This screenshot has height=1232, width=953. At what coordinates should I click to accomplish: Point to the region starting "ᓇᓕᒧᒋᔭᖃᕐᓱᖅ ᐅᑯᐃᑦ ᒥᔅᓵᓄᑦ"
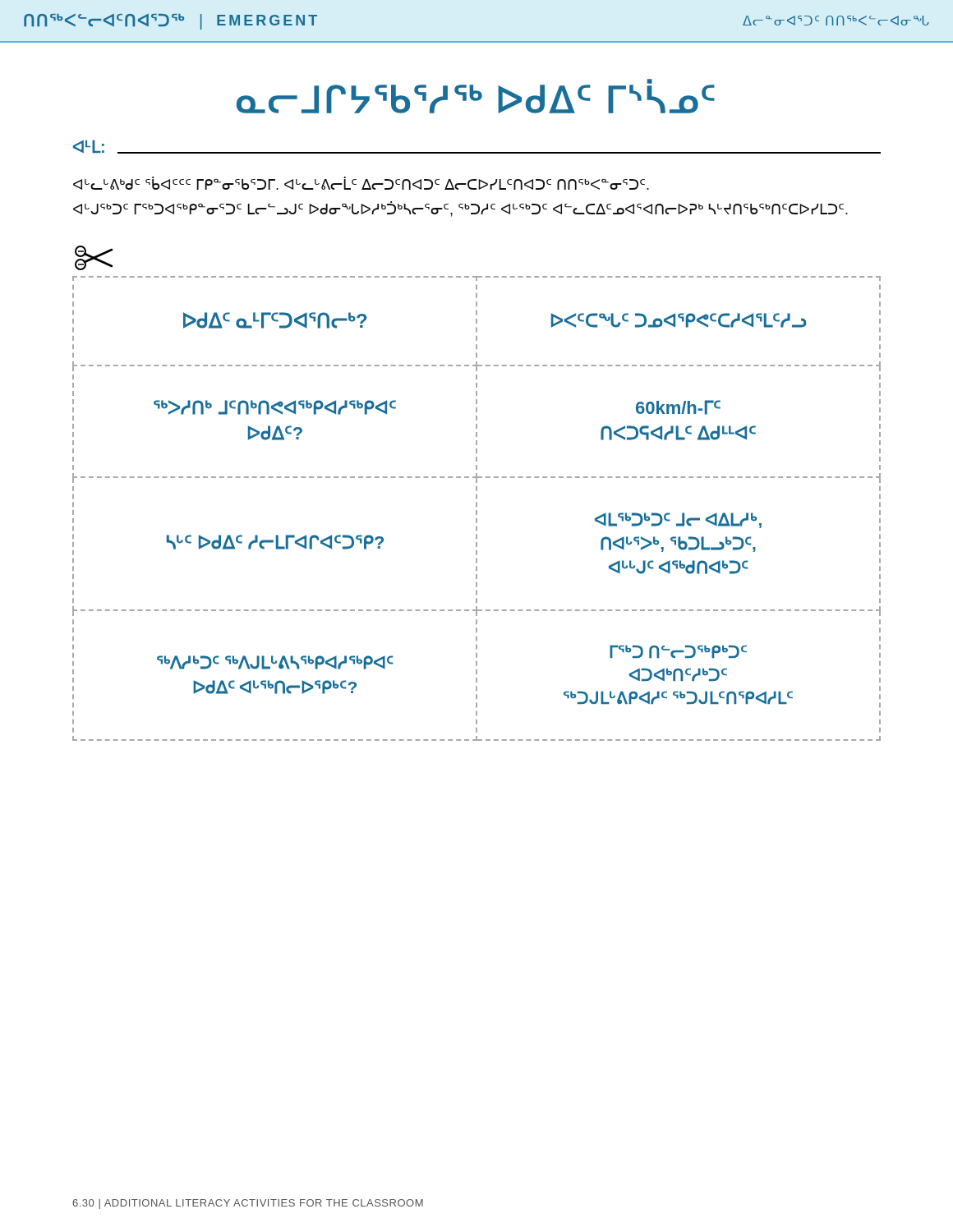[x=476, y=100]
